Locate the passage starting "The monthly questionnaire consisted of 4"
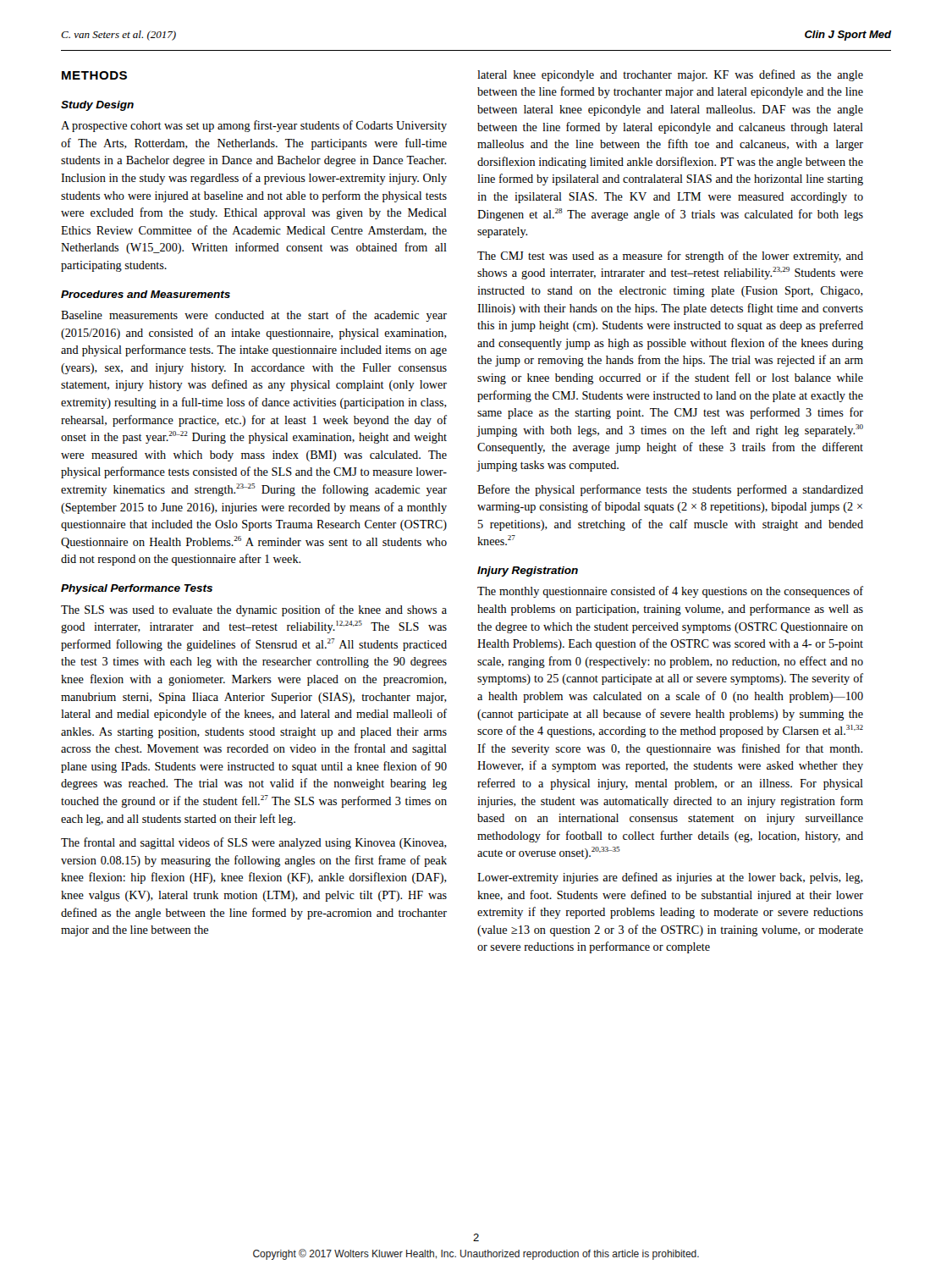952x1270 pixels. coord(670,769)
